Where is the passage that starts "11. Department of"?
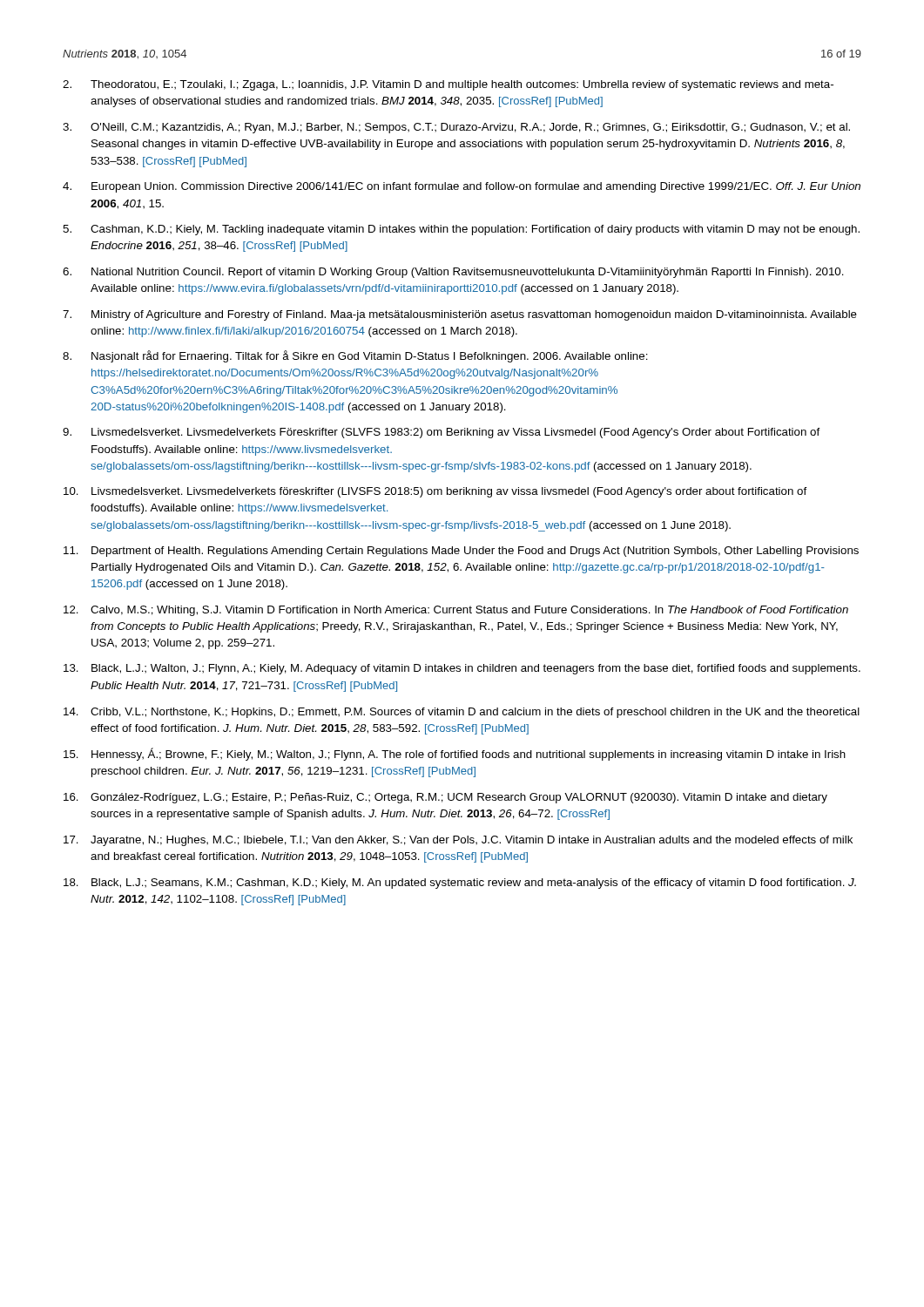 tap(462, 567)
